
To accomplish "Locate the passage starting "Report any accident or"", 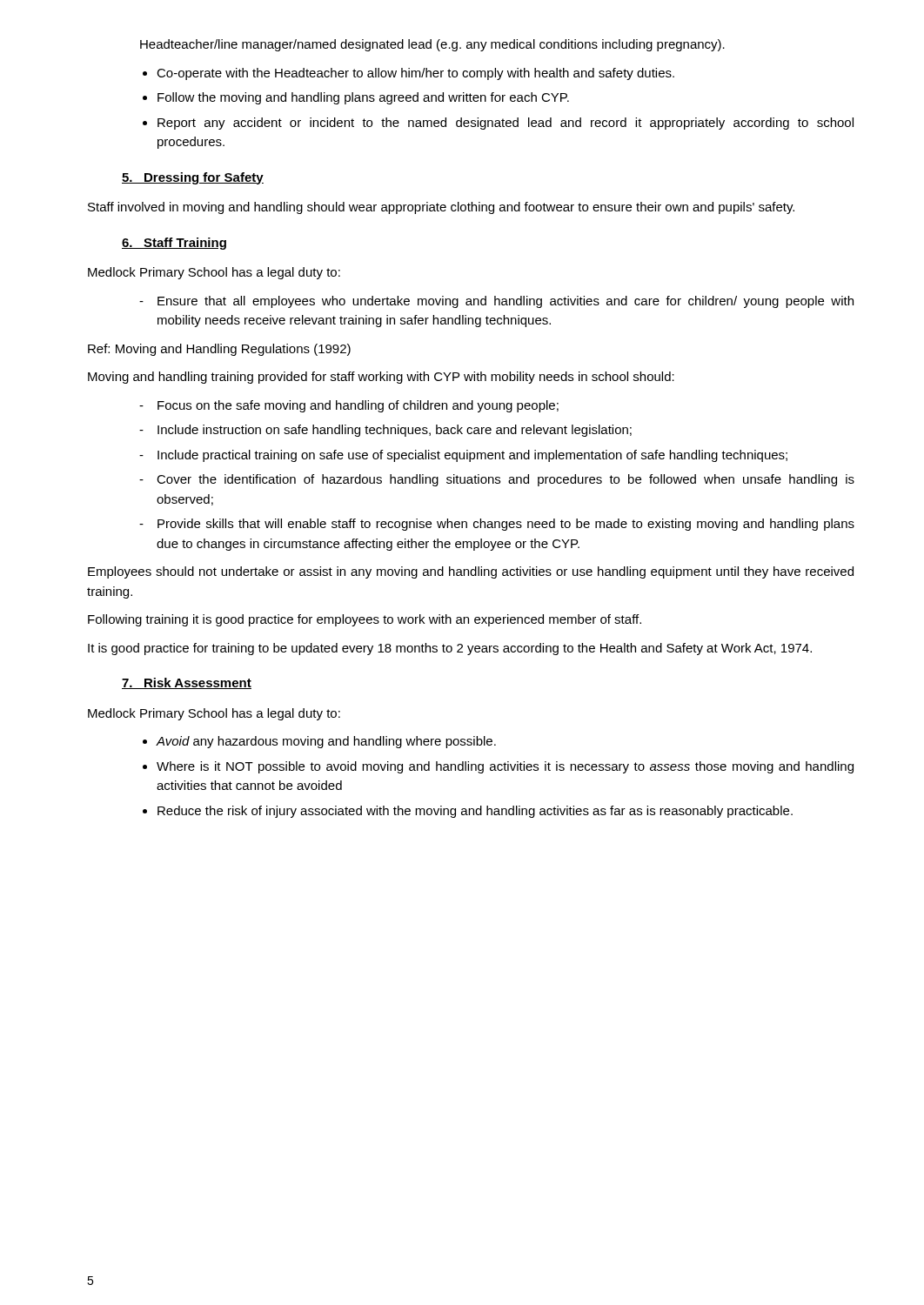I will 506,132.
